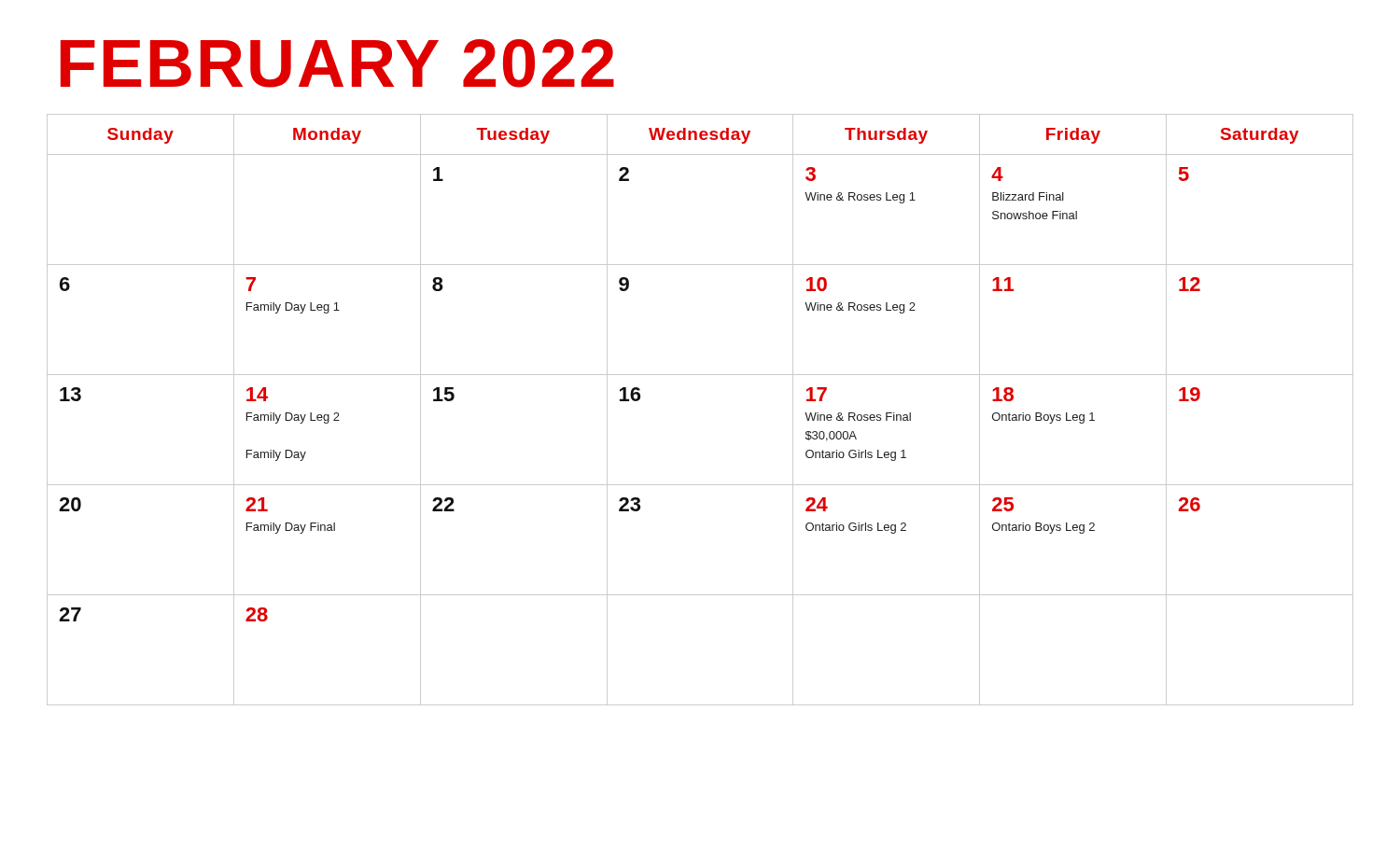The width and height of the screenshot is (1400, 850).
Task: Locate the table
Action: [x=700, y=410]
